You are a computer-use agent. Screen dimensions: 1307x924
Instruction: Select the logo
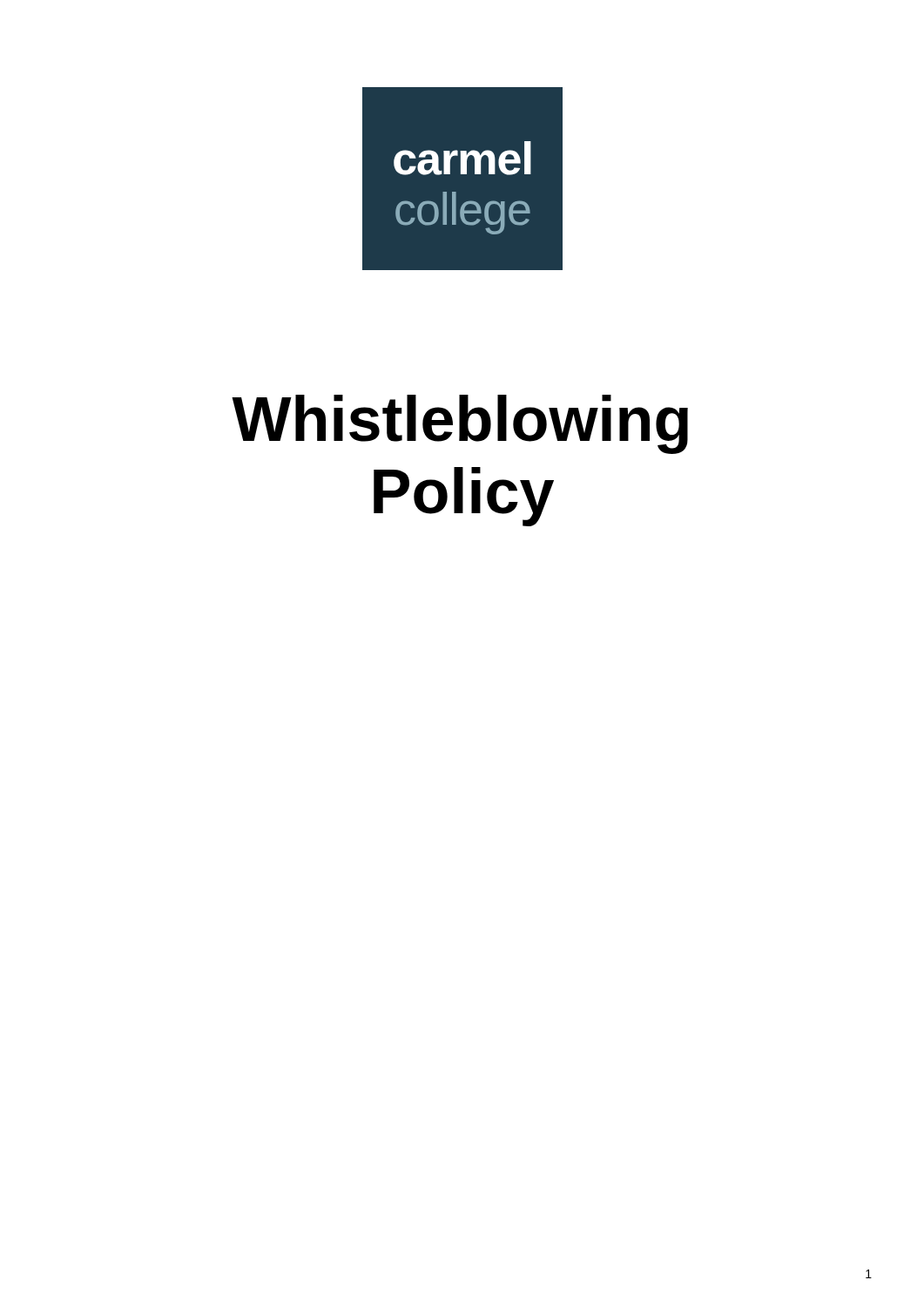pyautogui.click(x=462, y=179)
